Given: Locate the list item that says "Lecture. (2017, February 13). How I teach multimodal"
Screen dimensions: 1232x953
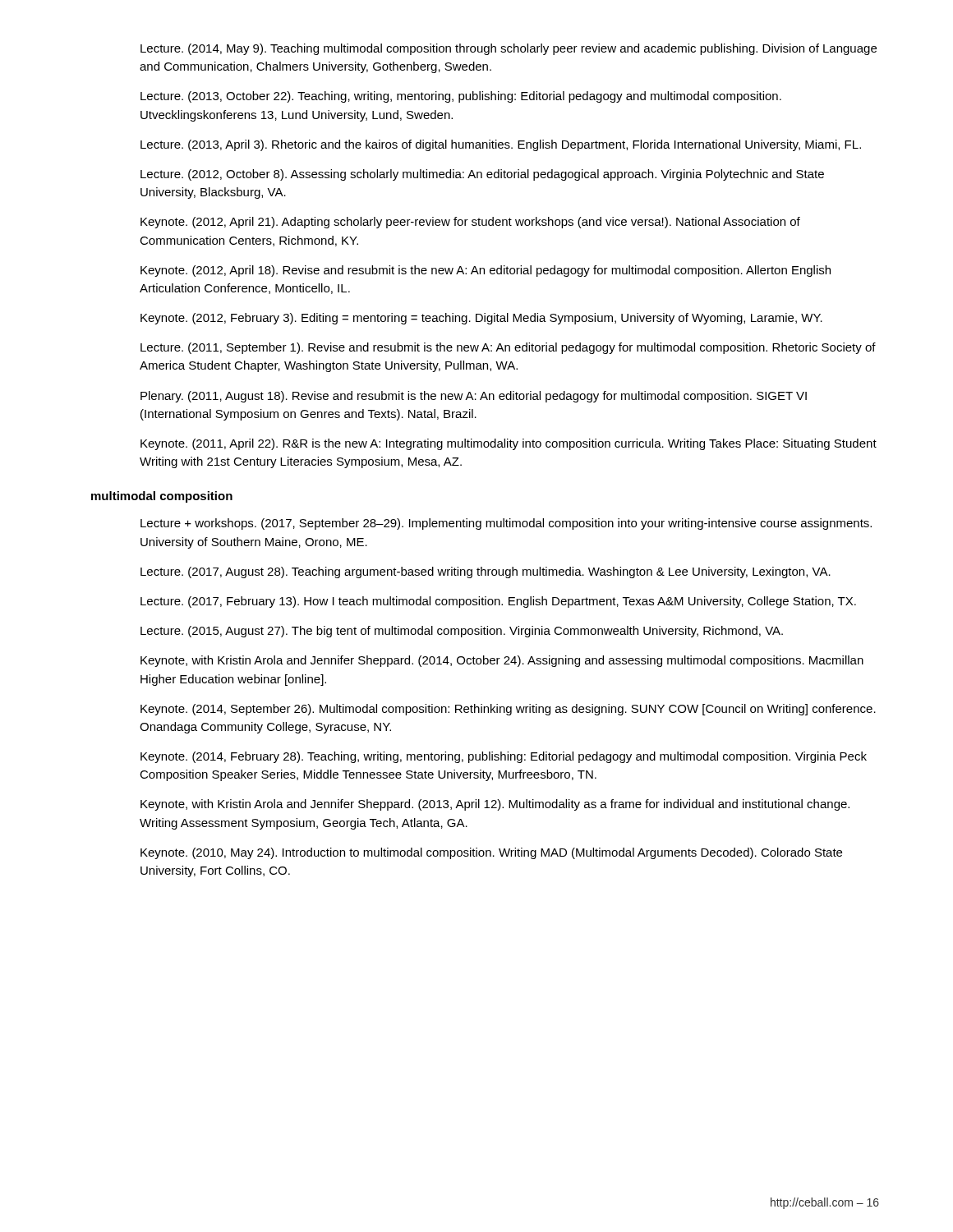Looking at the screenshot, I should click(x=498, y=601).
